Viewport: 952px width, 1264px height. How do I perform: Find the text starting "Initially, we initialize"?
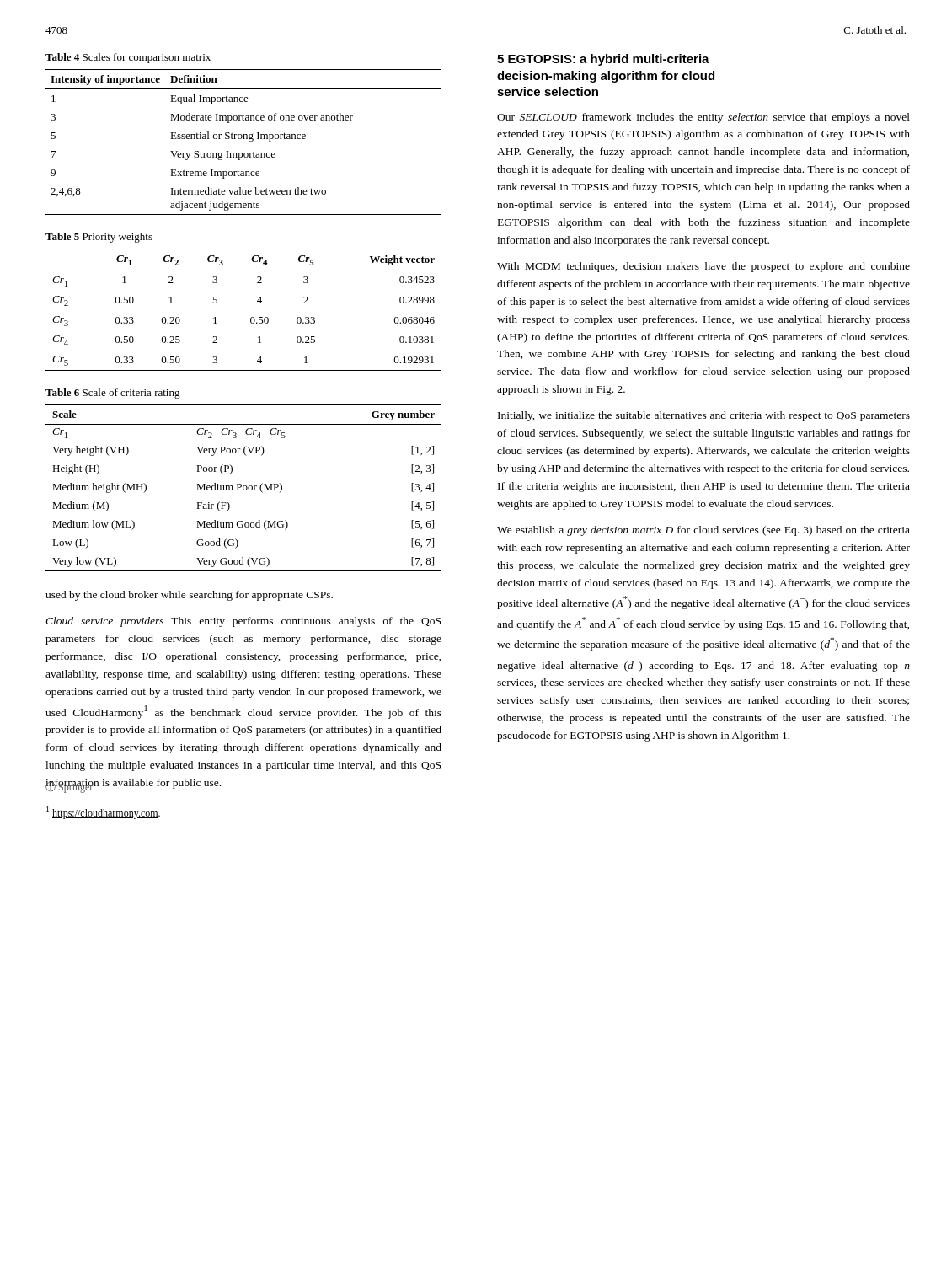pyautogui.click(x=703, y=459)
